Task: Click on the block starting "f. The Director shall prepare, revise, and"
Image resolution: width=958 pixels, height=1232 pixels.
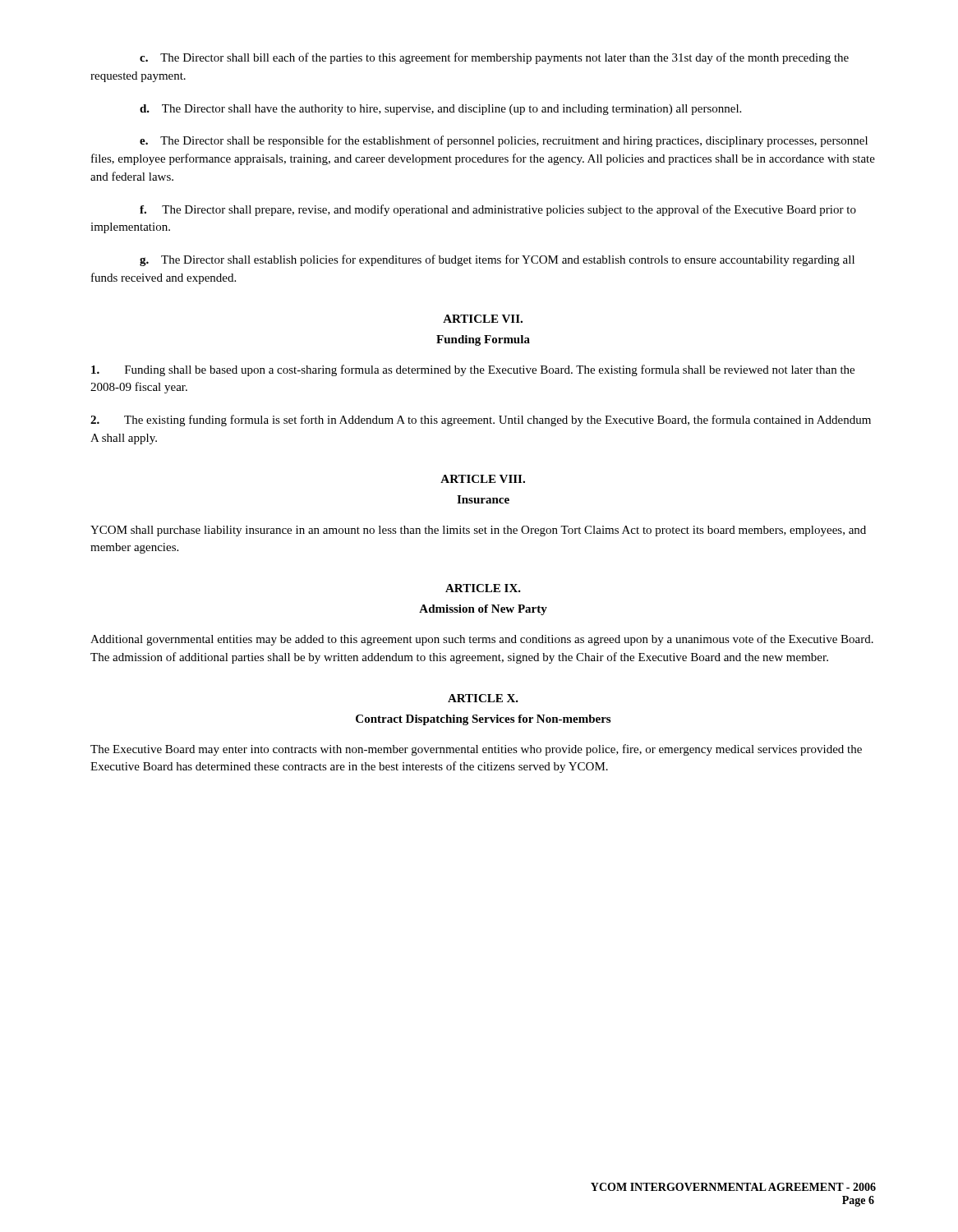Action: (473, 218)
